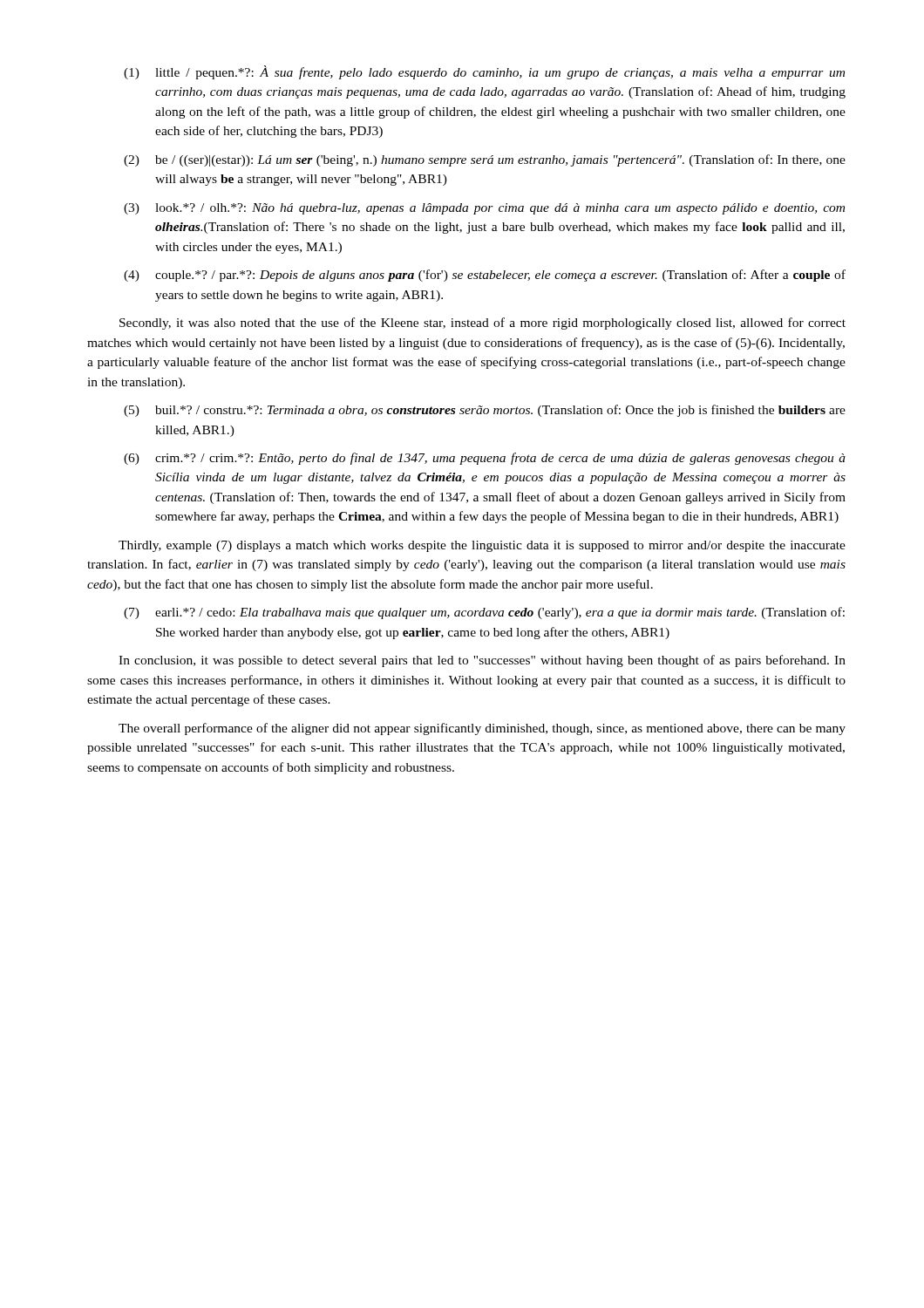Select the list item with the text "(2) be / ((ser)|(estar)): Lá um"
The width and height of the screenshot is (924, 1308).
466,169
